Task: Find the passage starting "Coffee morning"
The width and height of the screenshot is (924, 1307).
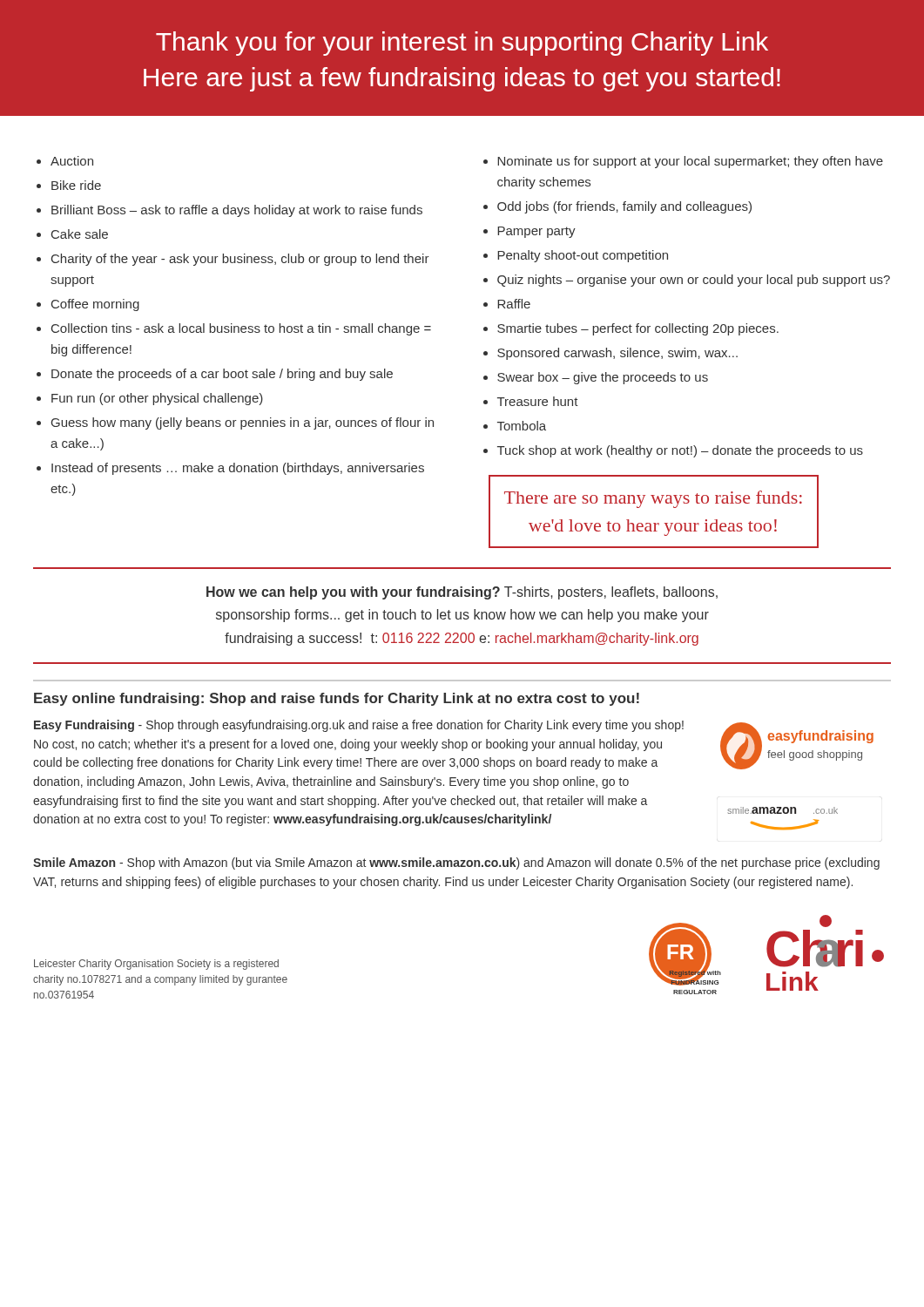Action: (95, 304)
